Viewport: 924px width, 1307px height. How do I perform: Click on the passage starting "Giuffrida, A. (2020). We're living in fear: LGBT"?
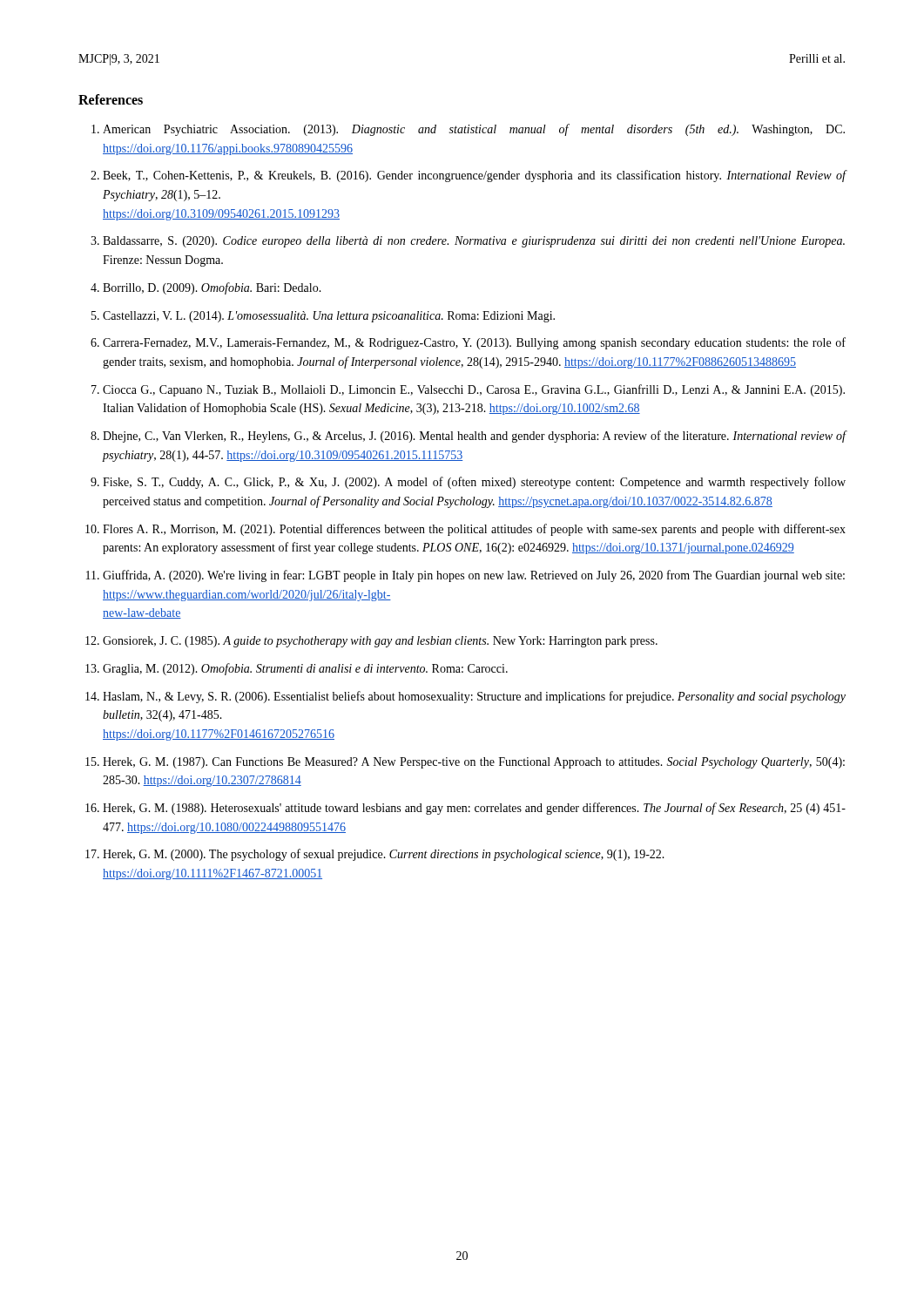click(474, 576)
